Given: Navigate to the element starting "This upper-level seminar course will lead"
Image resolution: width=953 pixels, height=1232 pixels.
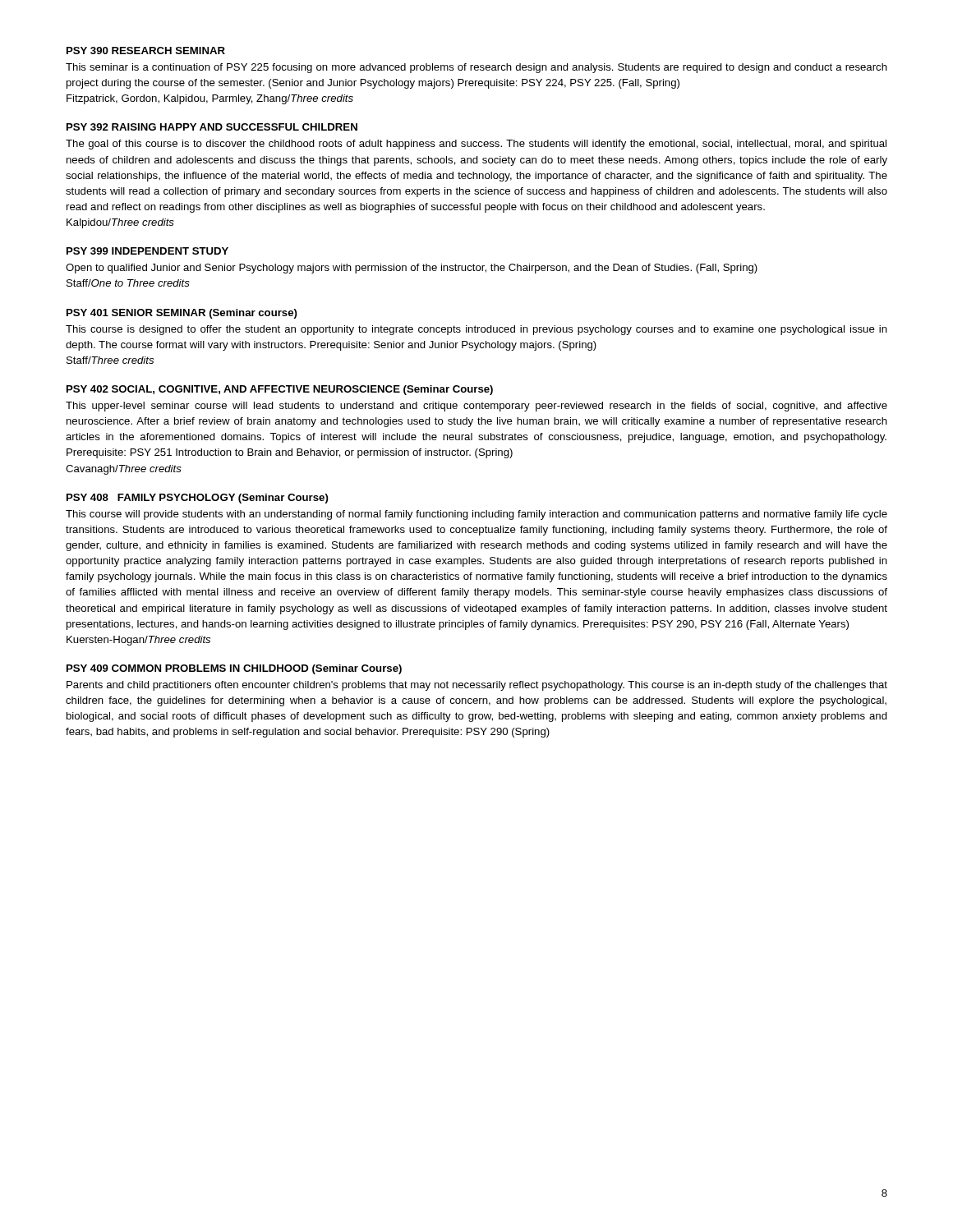Looking at the screenshot, I should [x=476, y=437].
